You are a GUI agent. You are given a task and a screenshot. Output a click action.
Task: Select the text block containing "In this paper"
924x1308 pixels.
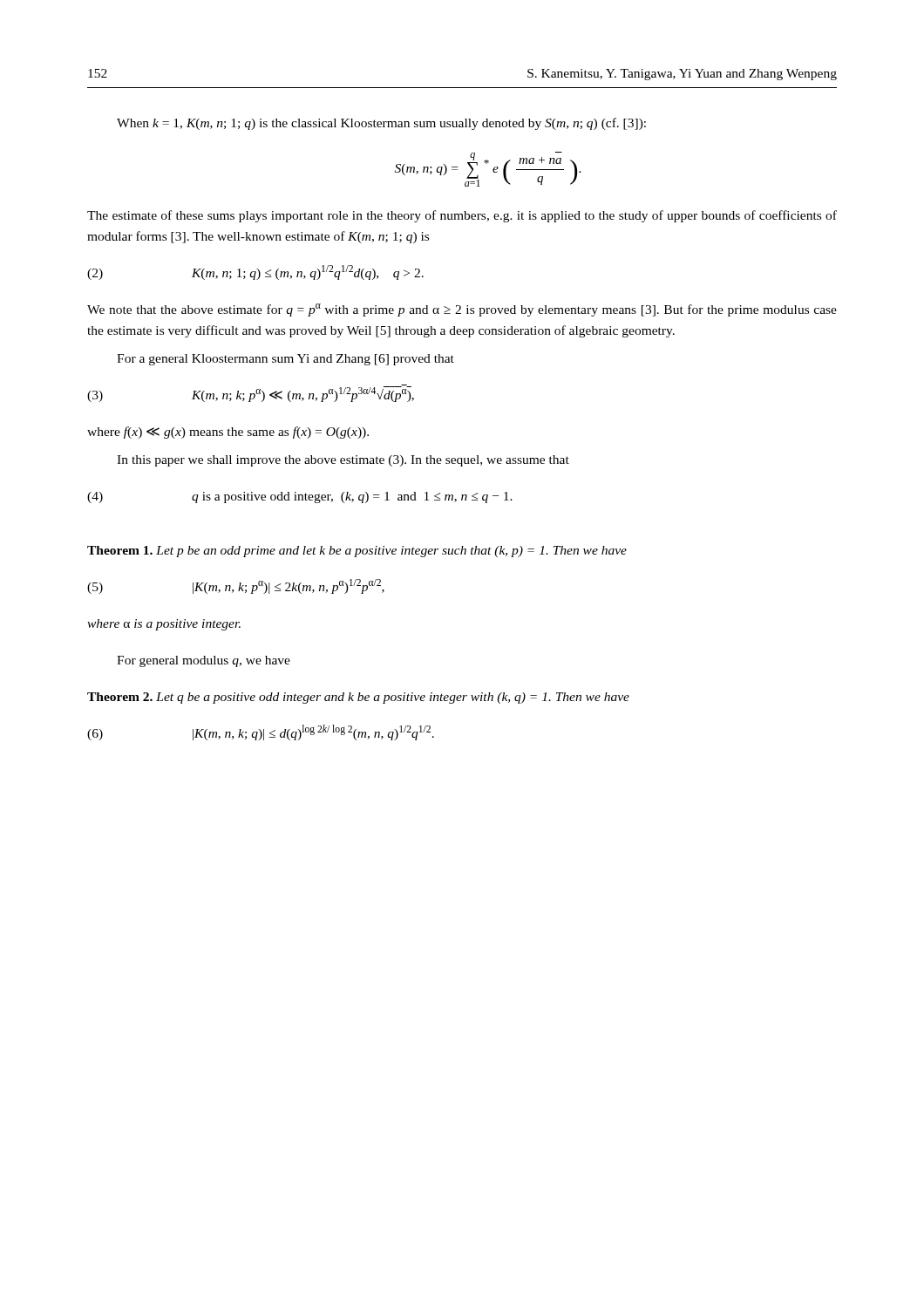coord(343,459)
